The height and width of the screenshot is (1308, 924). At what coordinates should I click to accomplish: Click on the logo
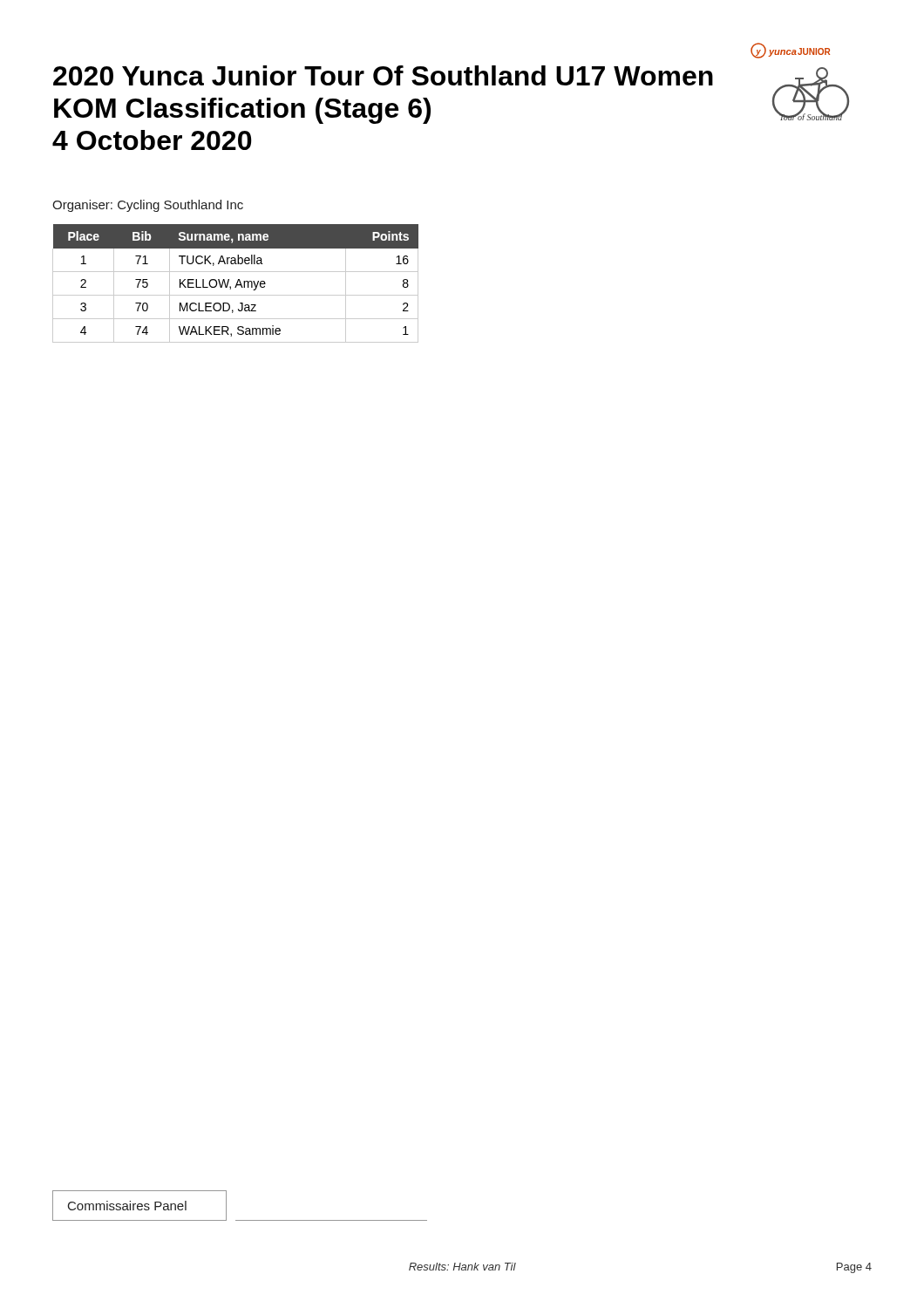click(811, 83)
